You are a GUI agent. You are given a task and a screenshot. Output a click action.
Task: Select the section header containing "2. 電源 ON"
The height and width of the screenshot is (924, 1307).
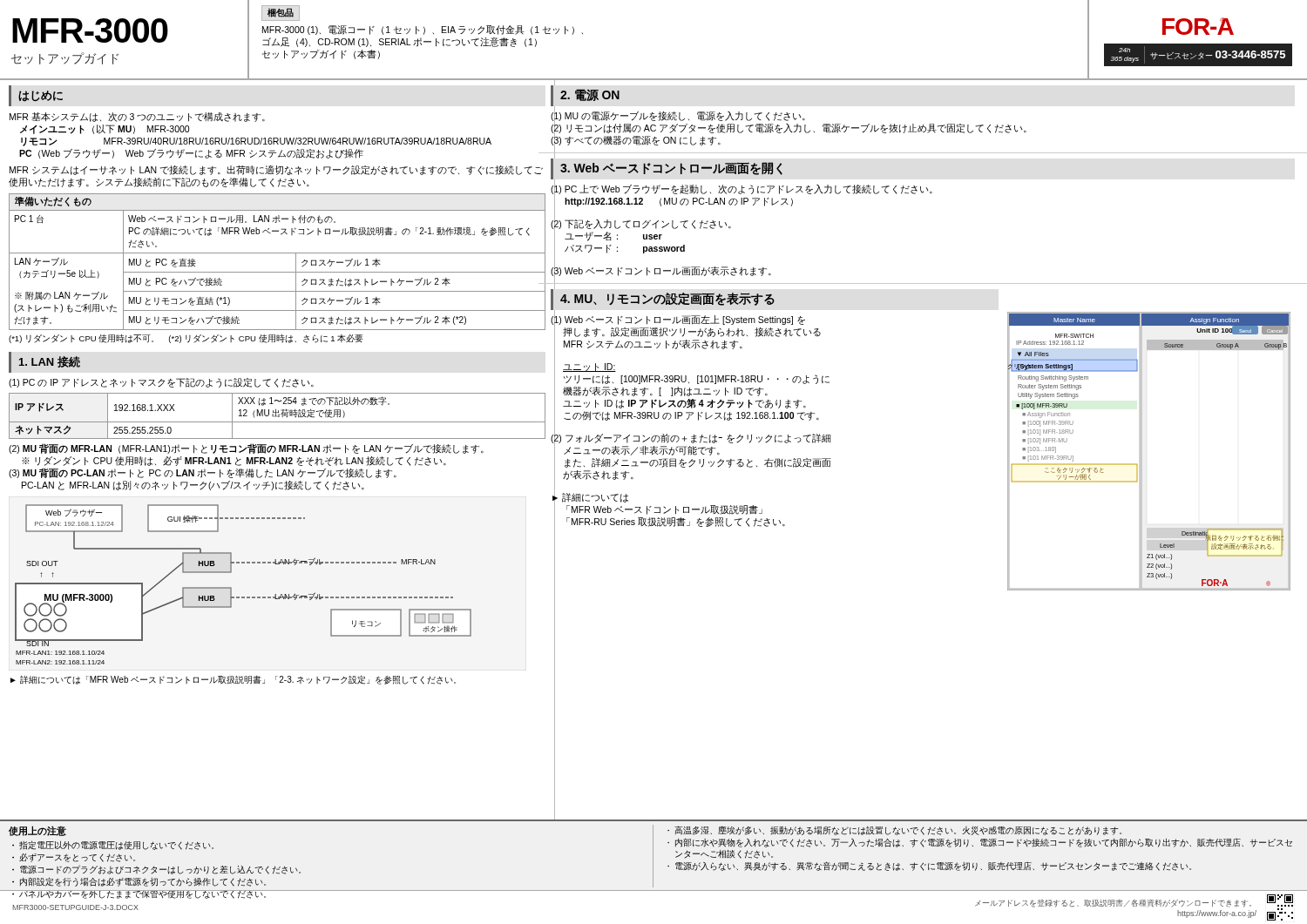click(x=590, y=95)
